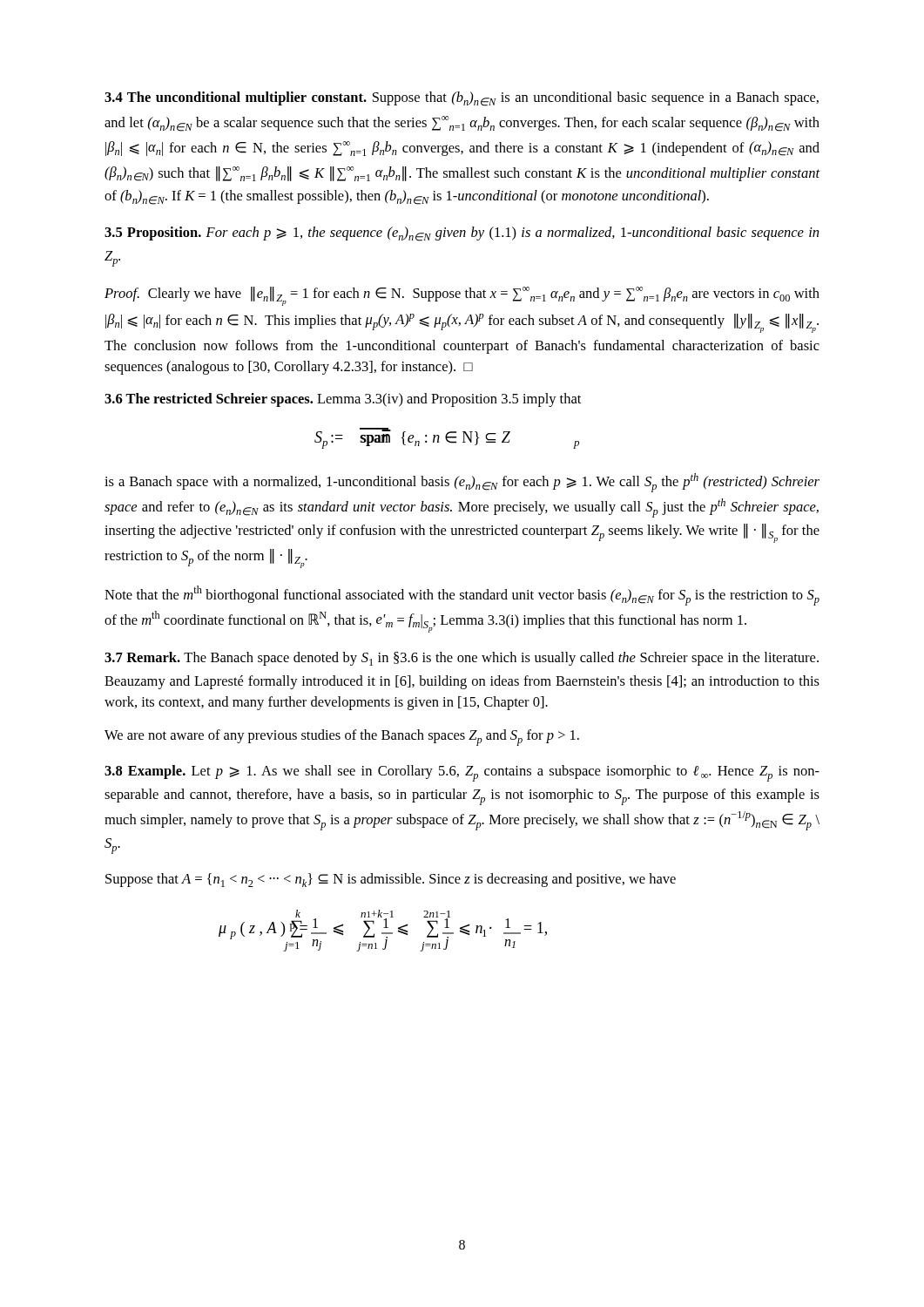Viewport: 924px width, 1307px height.
Task: Locate the block of text that opens with "is a Banach space with a"
Action: (462, 520)
